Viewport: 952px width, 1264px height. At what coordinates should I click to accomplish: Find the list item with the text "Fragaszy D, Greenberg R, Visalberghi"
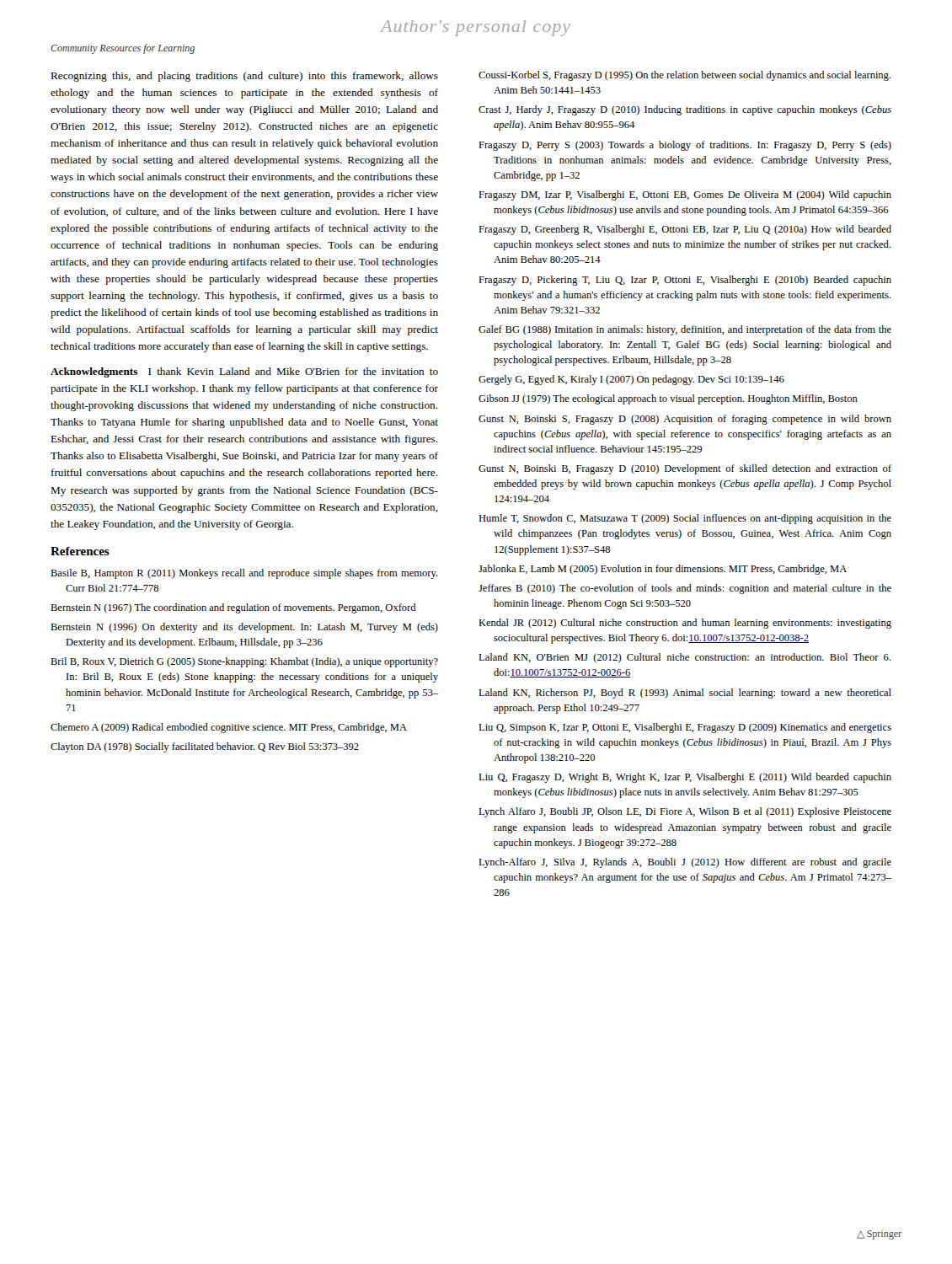click(685, 245)
